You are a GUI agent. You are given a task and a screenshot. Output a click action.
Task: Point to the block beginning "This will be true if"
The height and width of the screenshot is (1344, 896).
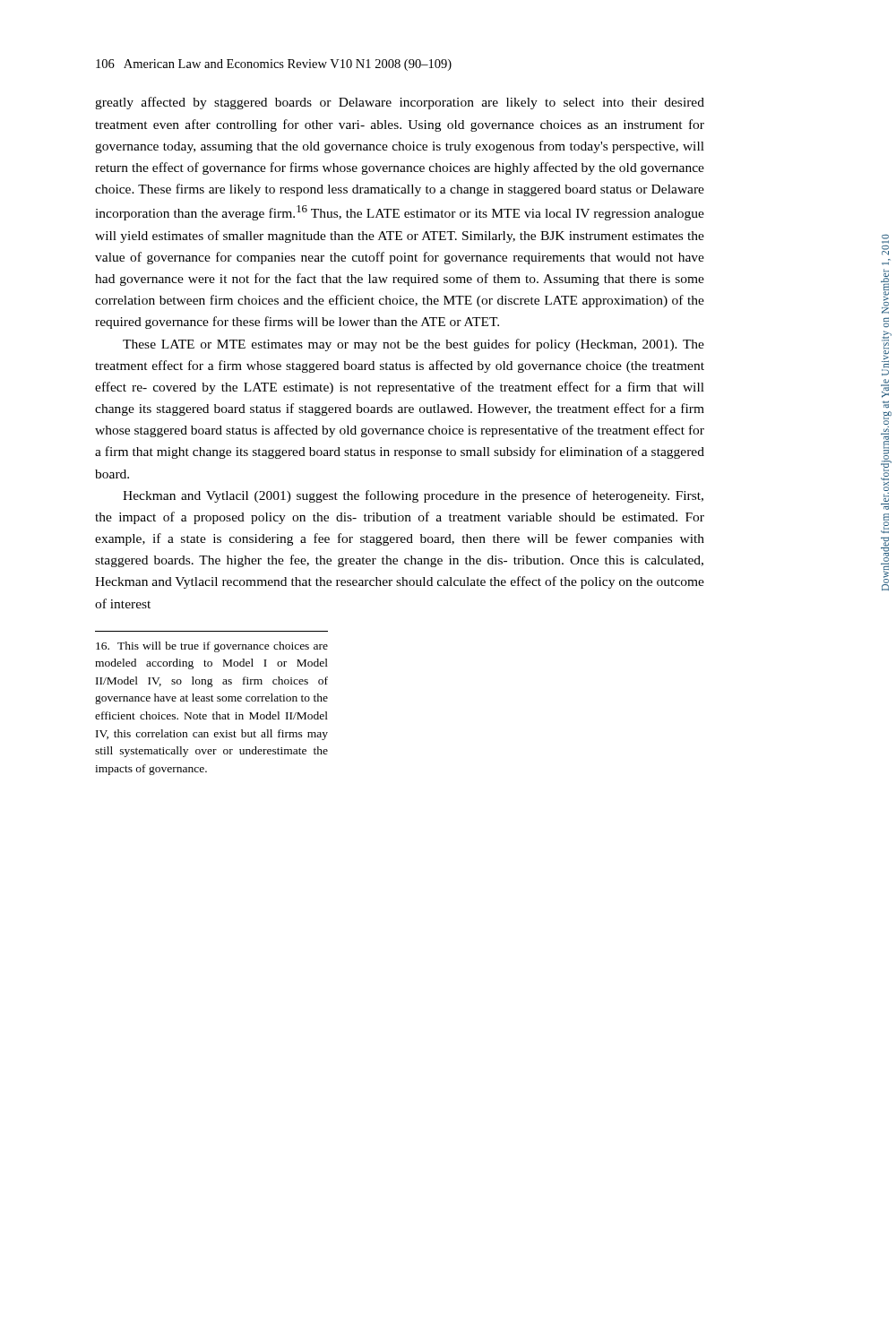tap(211, 707)
